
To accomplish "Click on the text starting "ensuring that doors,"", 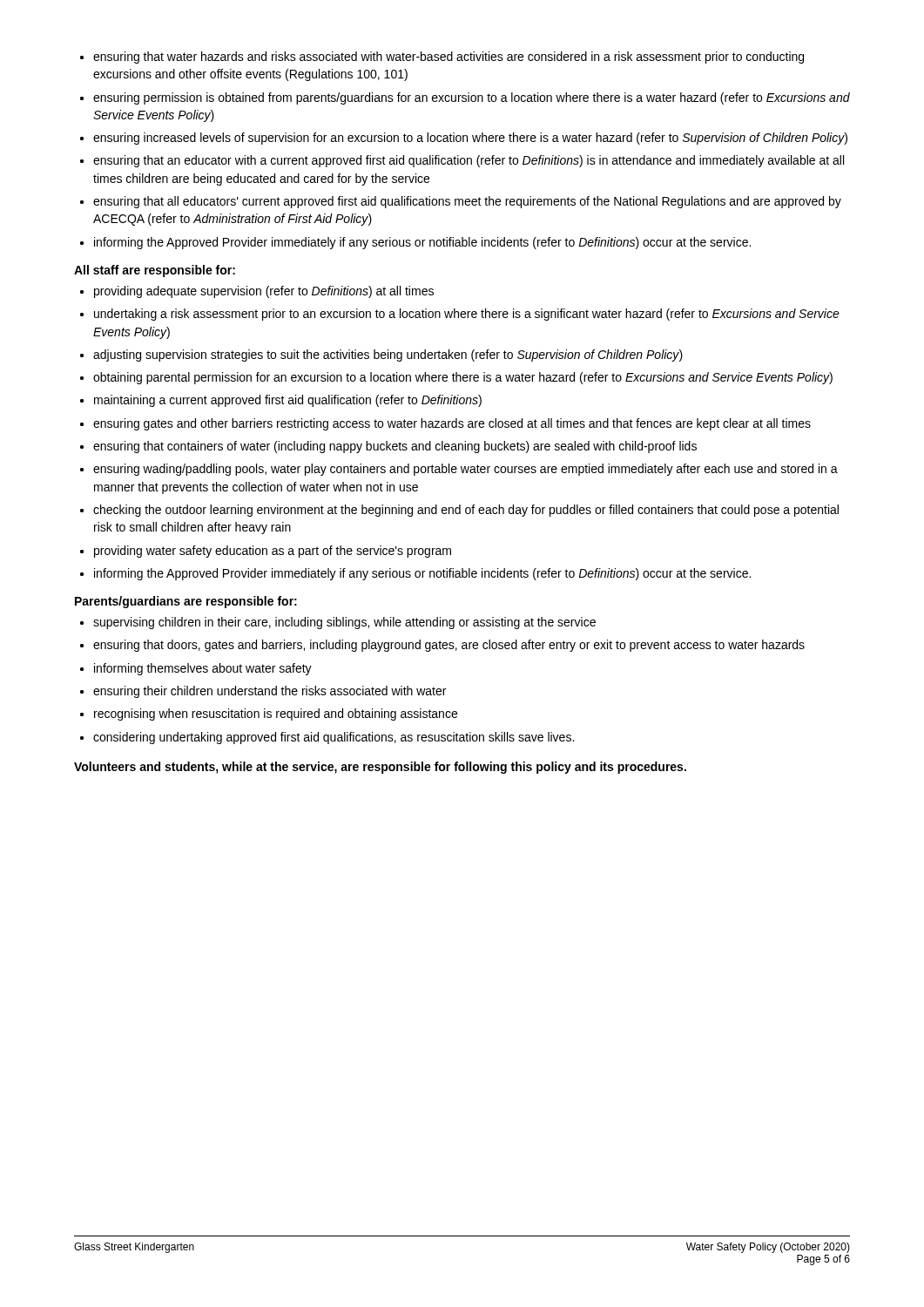I will coord(472,645).
